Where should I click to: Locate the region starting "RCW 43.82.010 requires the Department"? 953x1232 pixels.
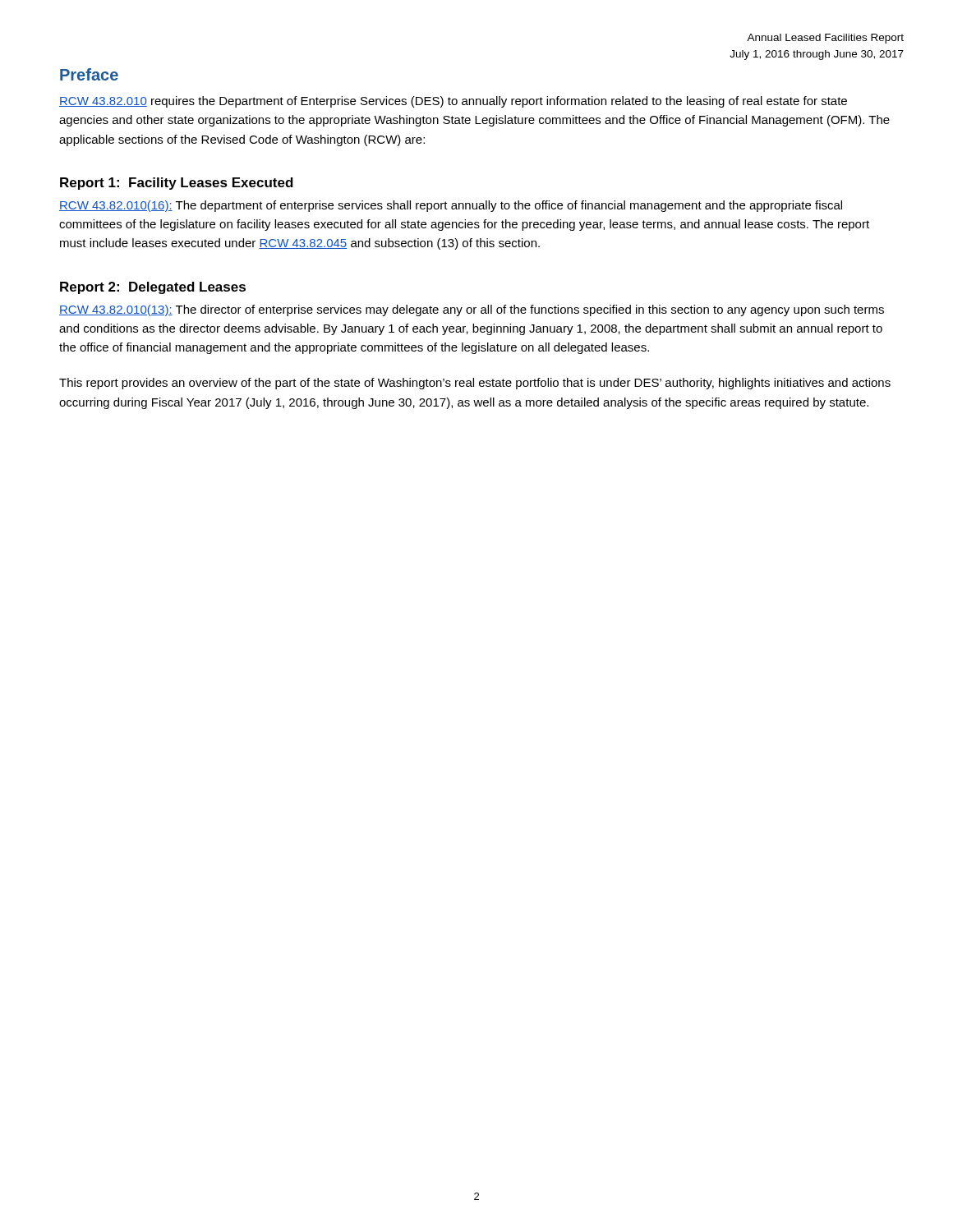[474, 120]
